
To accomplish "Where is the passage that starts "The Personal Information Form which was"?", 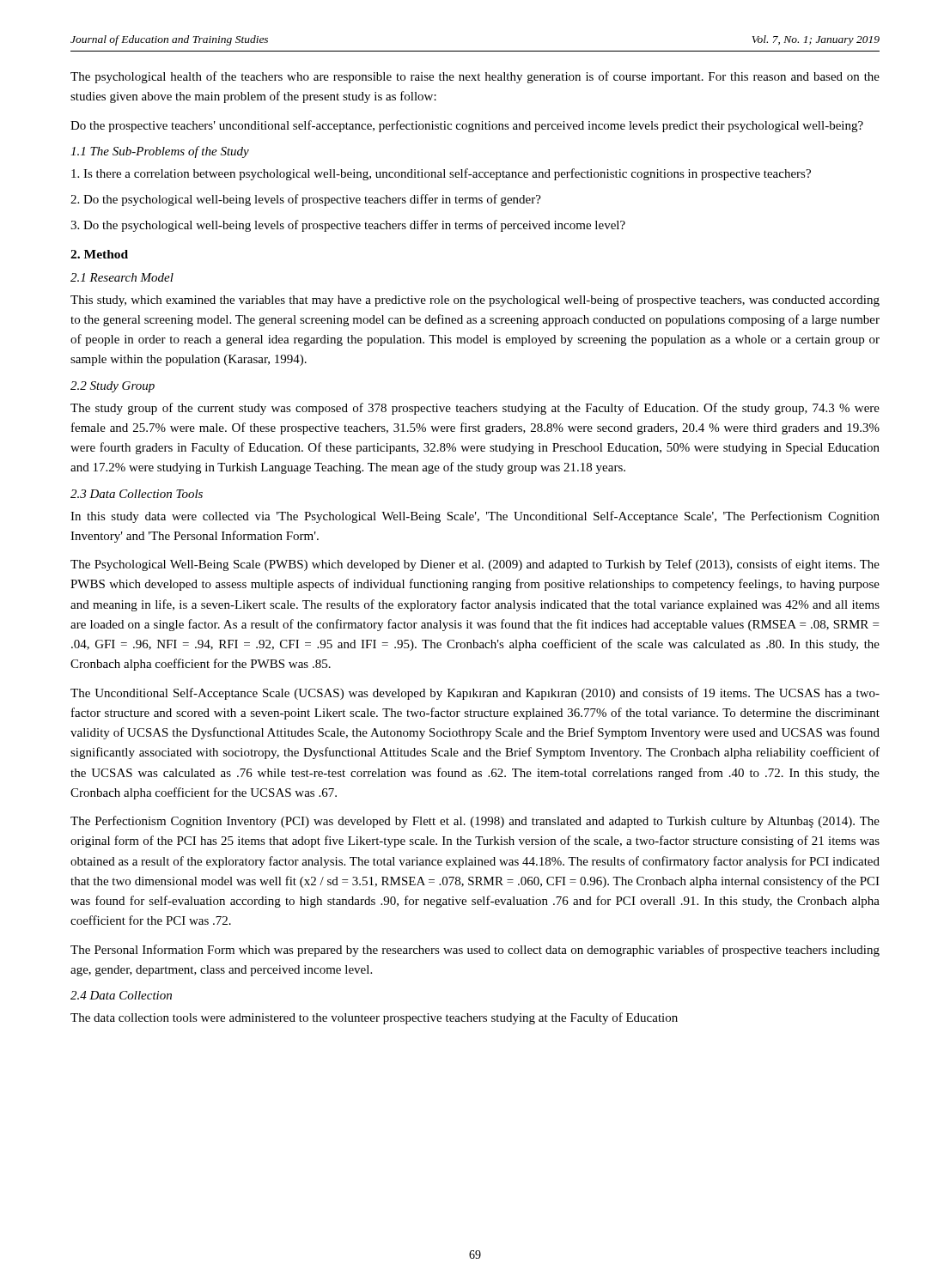I will [x=475, y=960].
